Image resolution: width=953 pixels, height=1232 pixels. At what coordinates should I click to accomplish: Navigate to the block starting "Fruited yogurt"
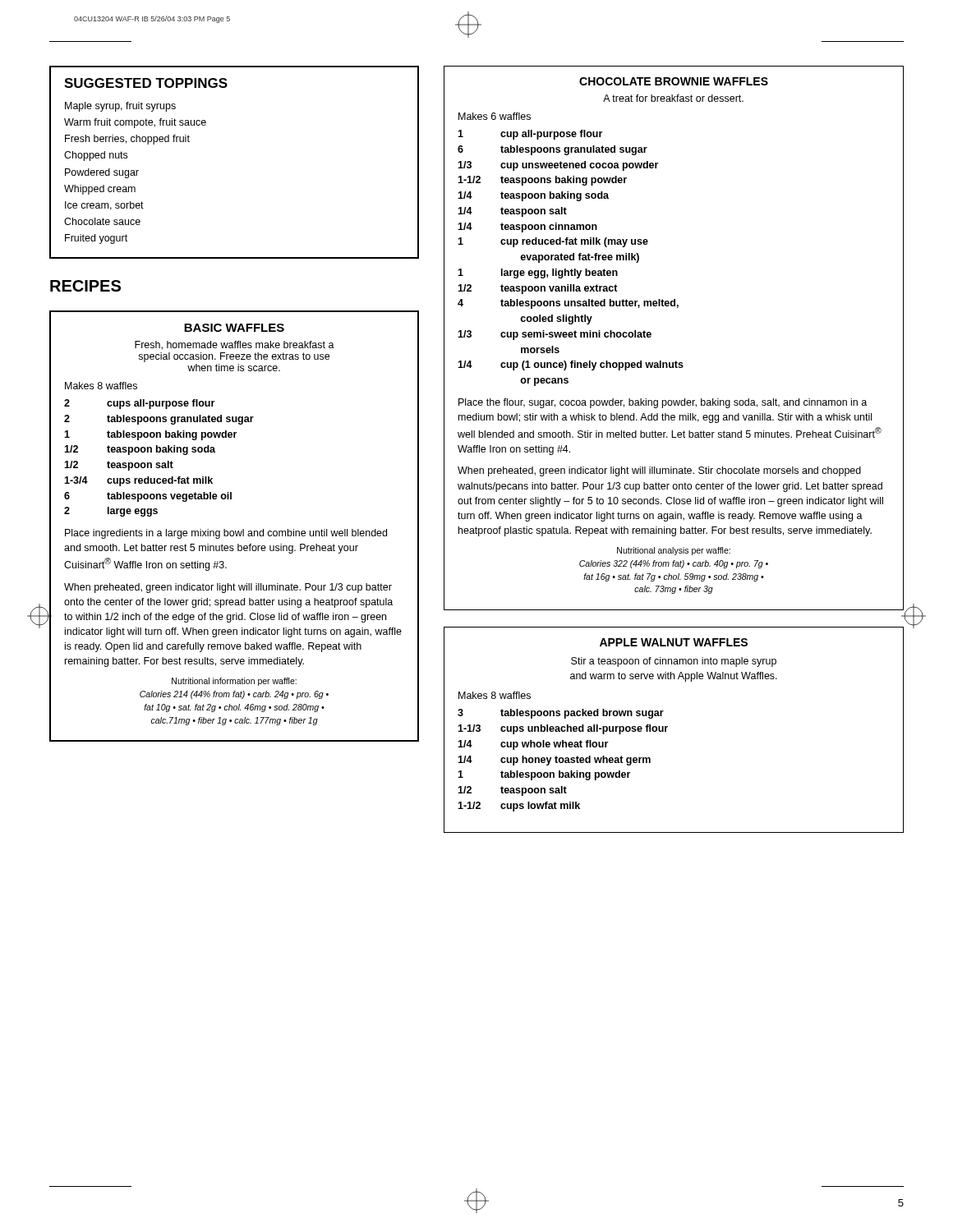point(96,238)
